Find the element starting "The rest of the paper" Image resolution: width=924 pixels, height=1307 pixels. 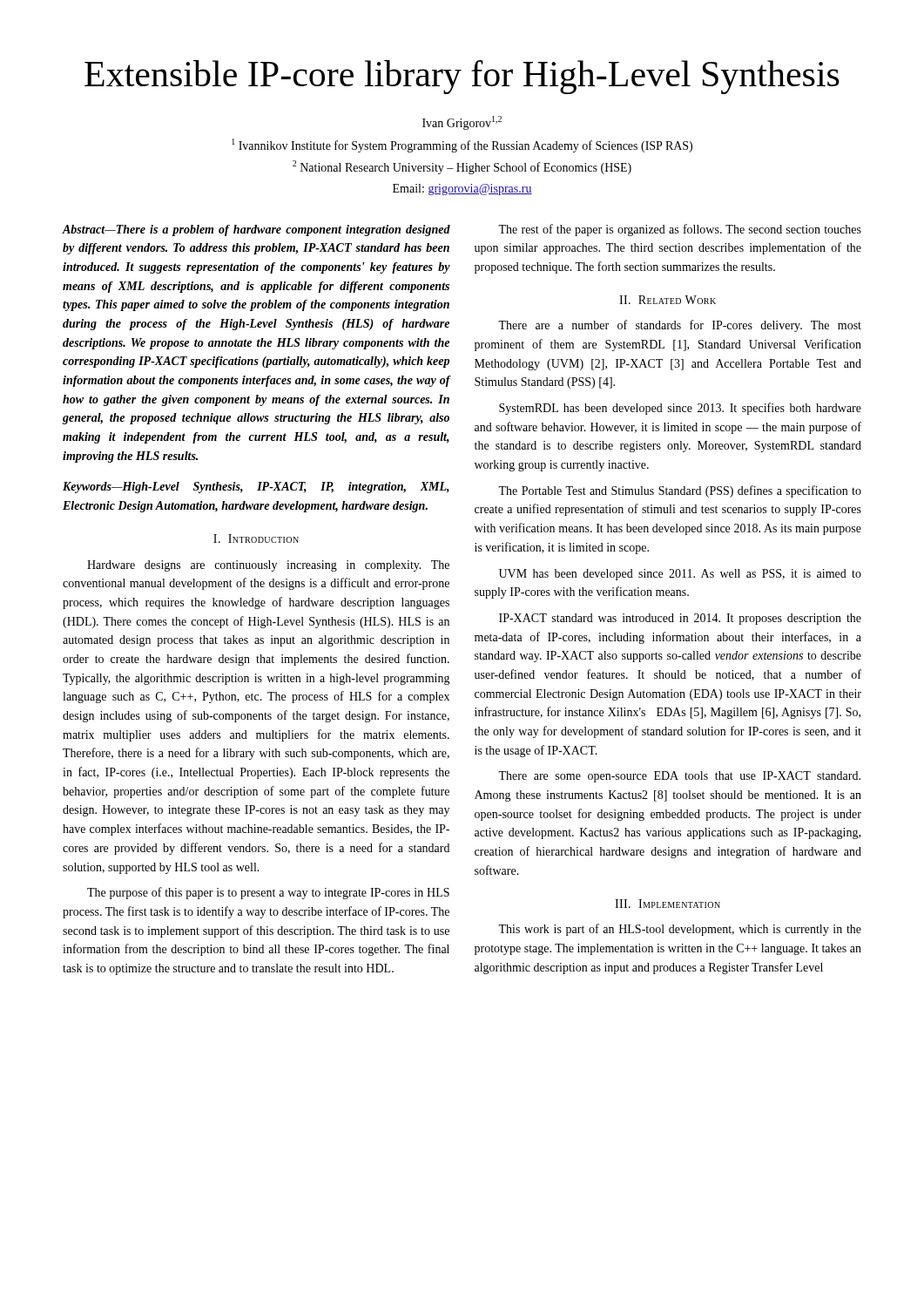(x=668, y=248)
